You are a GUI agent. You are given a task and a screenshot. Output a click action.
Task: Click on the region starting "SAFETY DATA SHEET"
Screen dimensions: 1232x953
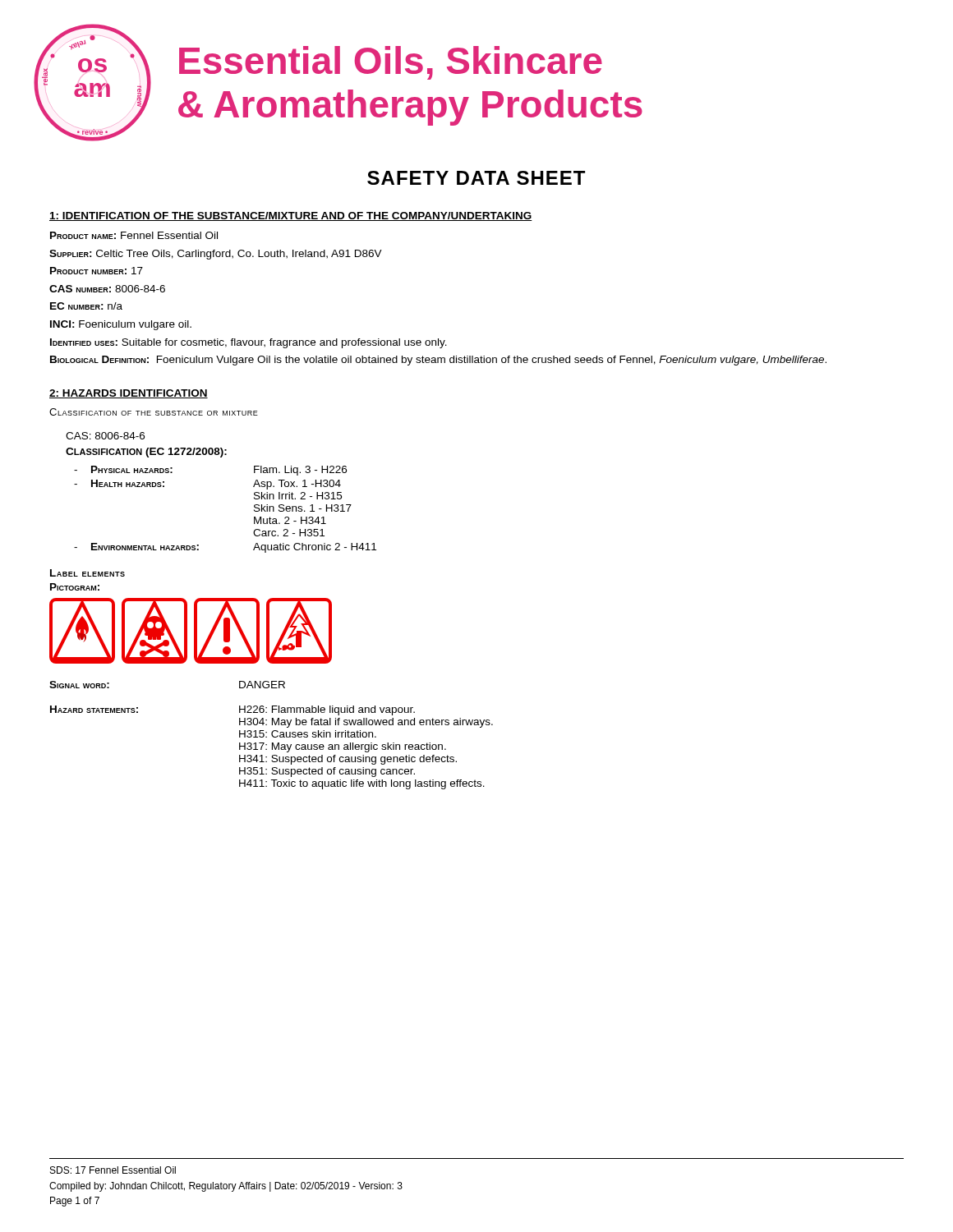pyautogui.click(x=476, y=178)
